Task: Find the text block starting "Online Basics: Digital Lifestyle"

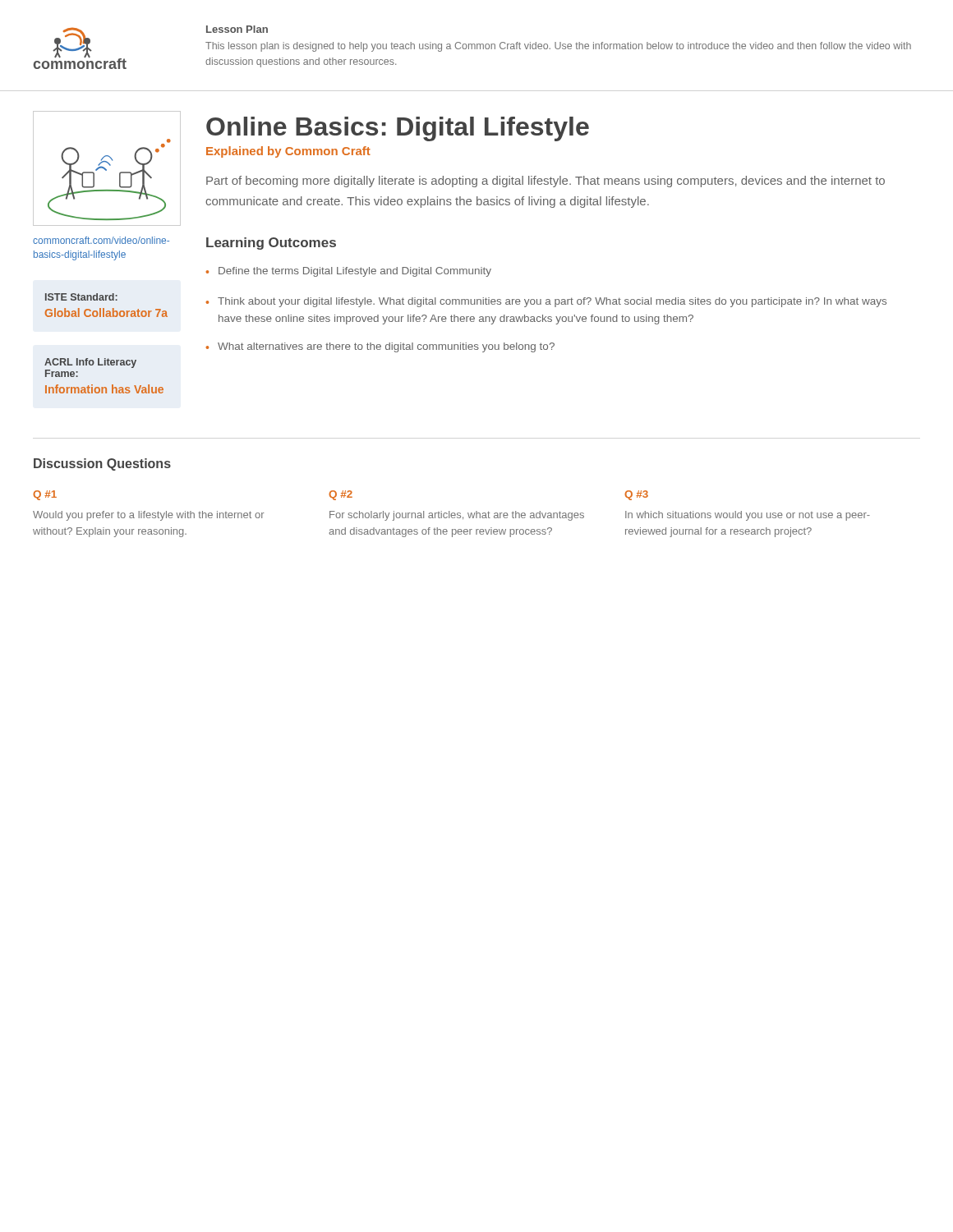Action: click(x=397, y=127)
